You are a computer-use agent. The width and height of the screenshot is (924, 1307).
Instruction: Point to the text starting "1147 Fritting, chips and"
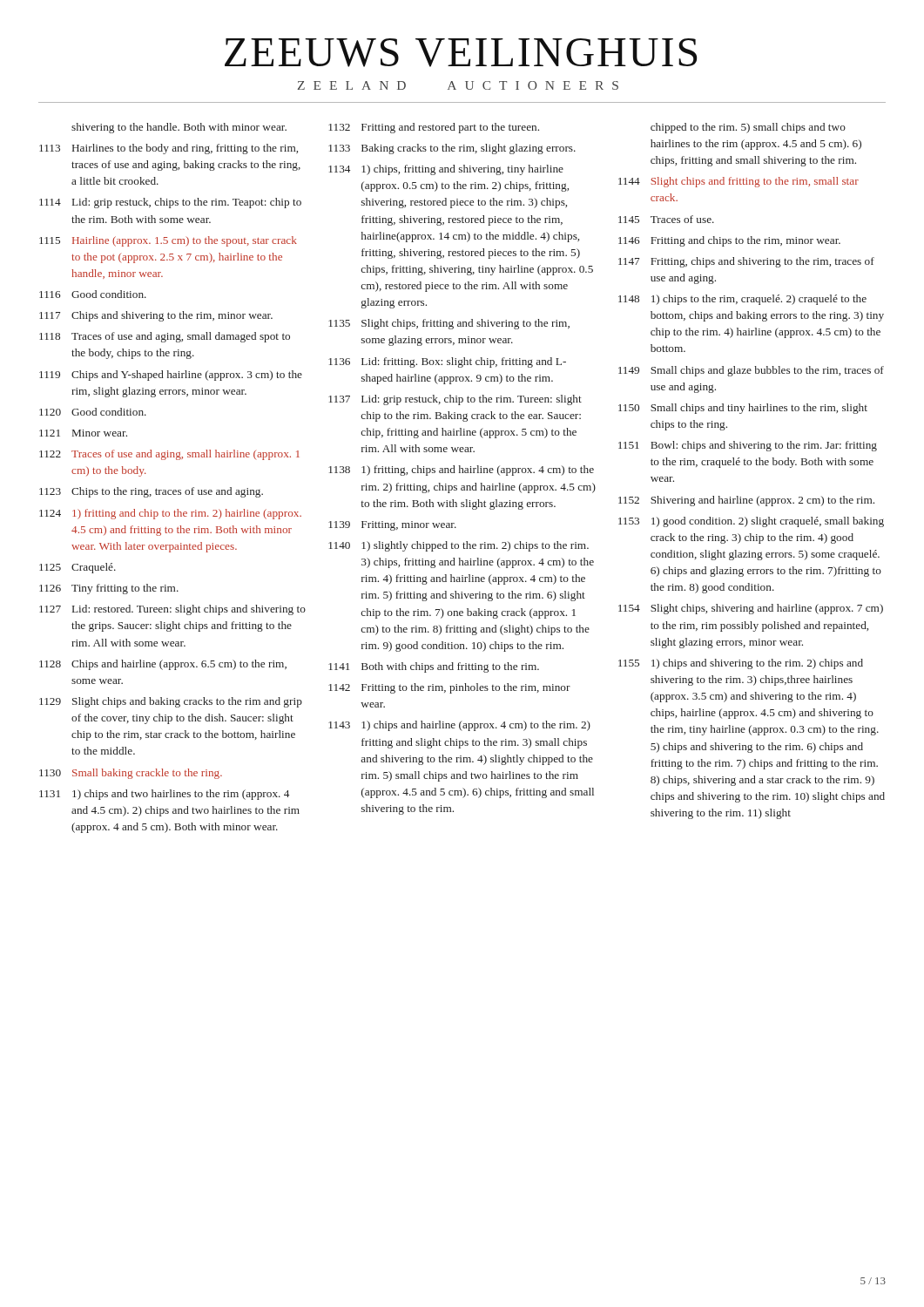pyautogui.click(x=751, y=269)
